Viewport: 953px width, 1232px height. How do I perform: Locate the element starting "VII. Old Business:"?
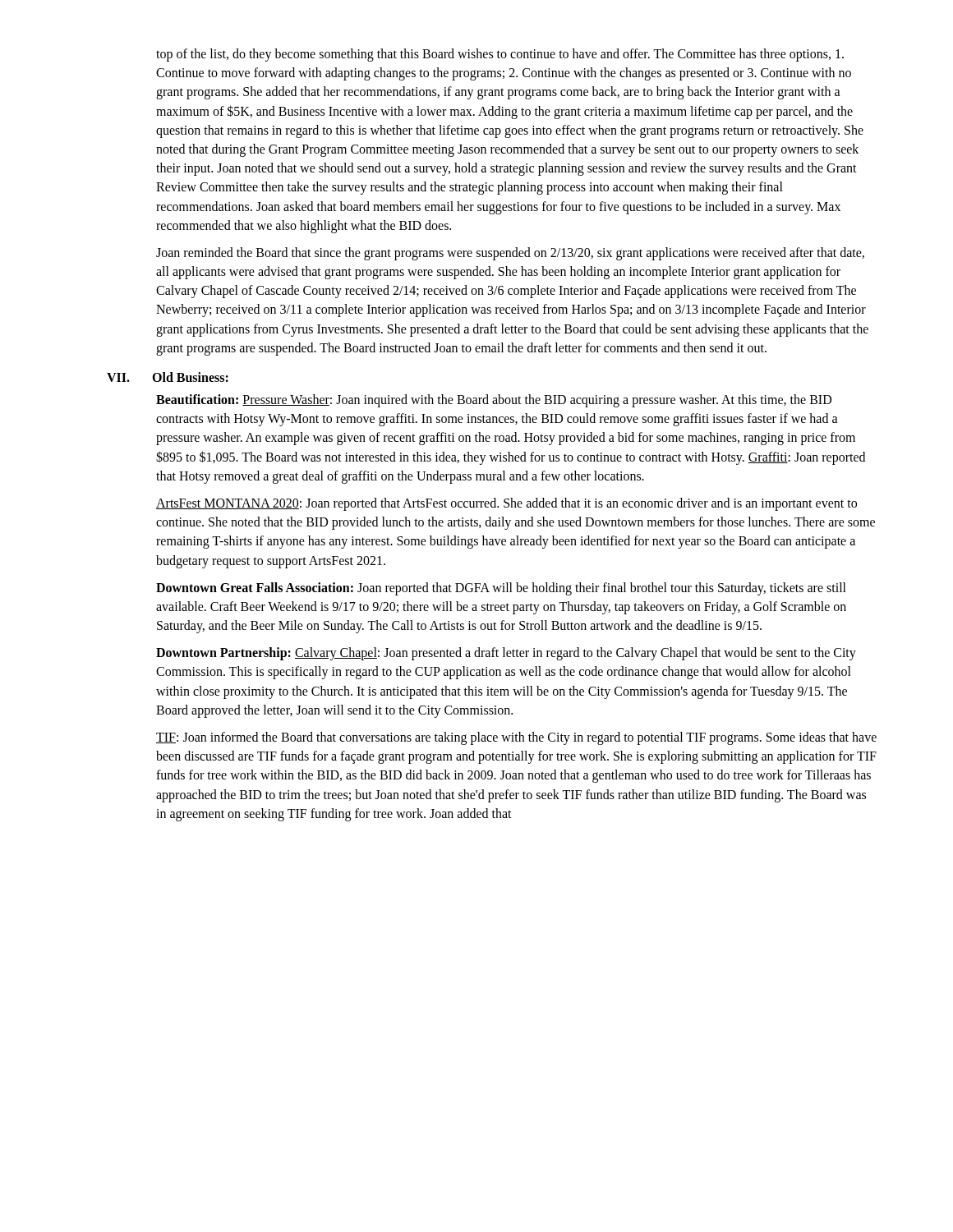(x=168, y=378)
